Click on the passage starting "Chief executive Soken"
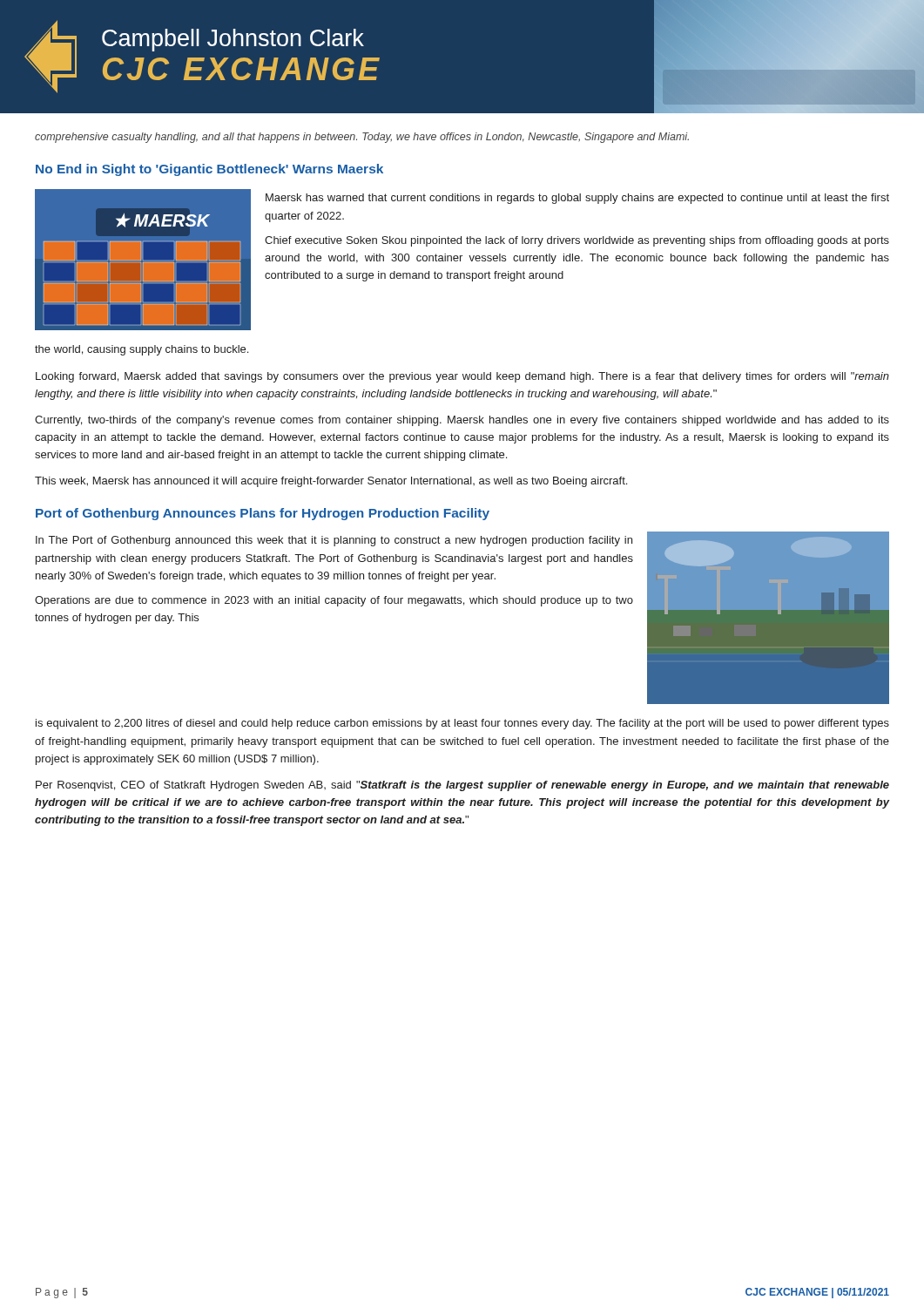 [577, 257]
